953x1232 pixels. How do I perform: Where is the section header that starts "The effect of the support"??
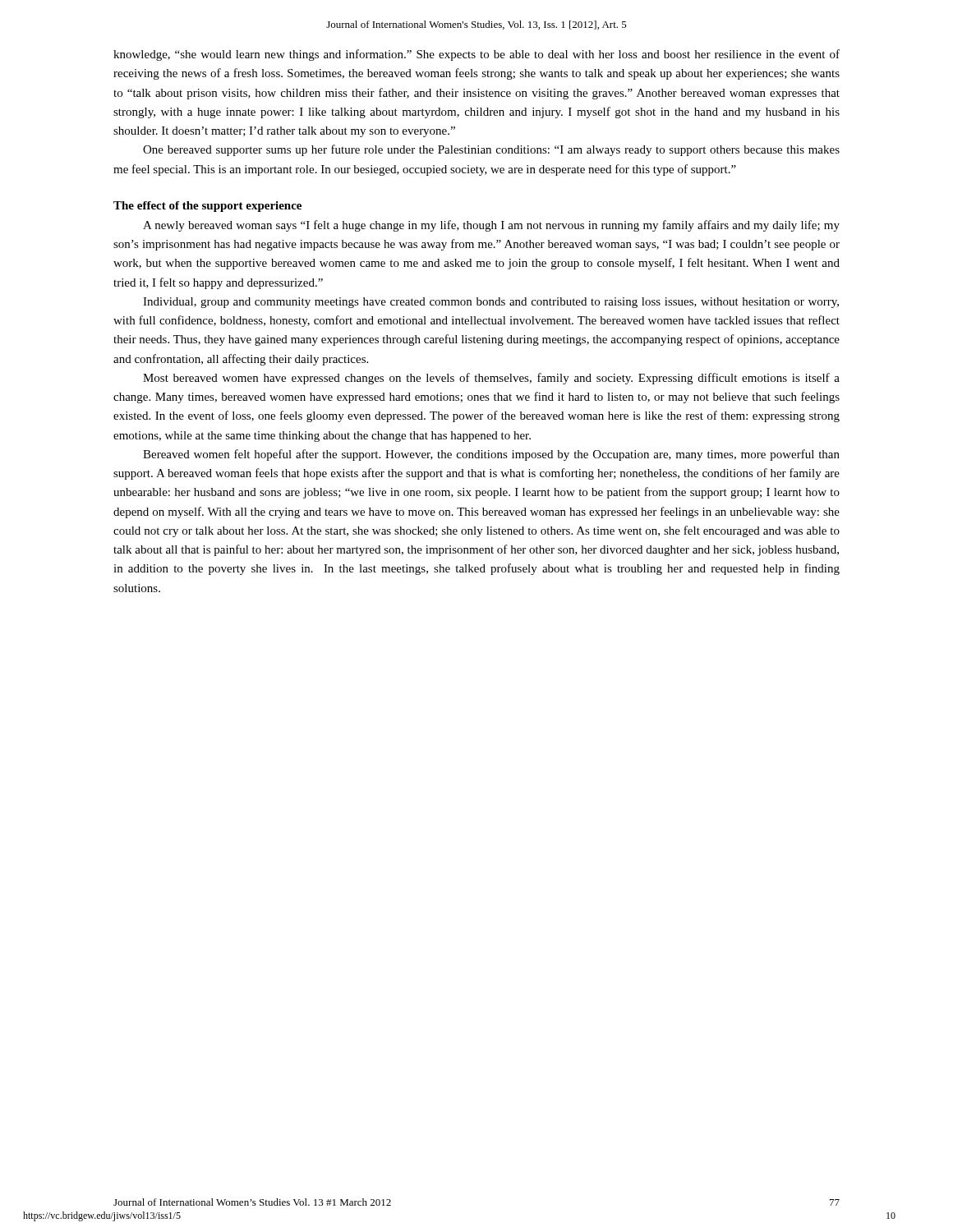pyautogui.click(x=208, y=205)
